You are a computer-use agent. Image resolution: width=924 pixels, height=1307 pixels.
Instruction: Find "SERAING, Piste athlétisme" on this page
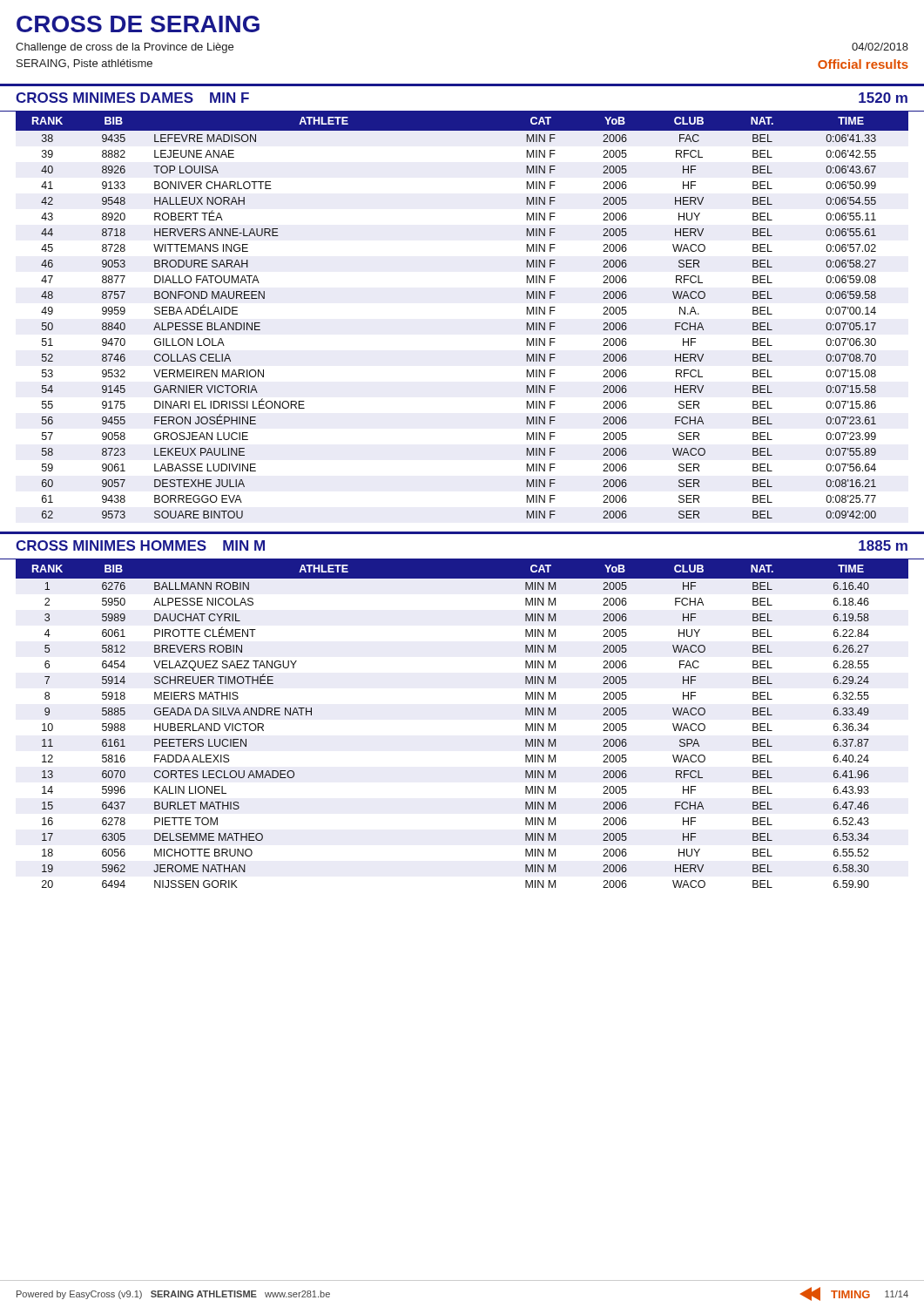click(84, 63)
